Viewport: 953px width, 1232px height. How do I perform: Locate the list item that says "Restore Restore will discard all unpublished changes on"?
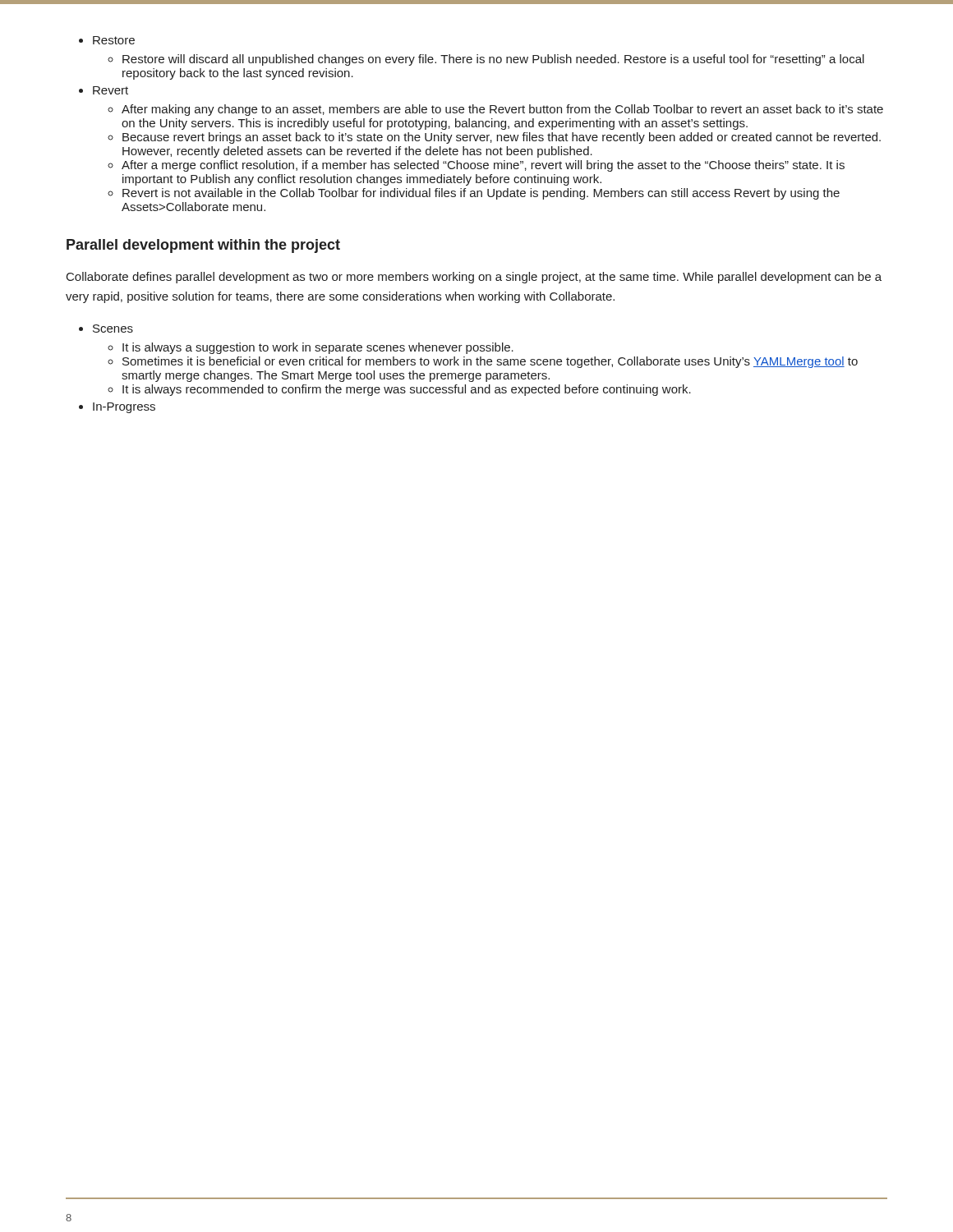[490, 56]
